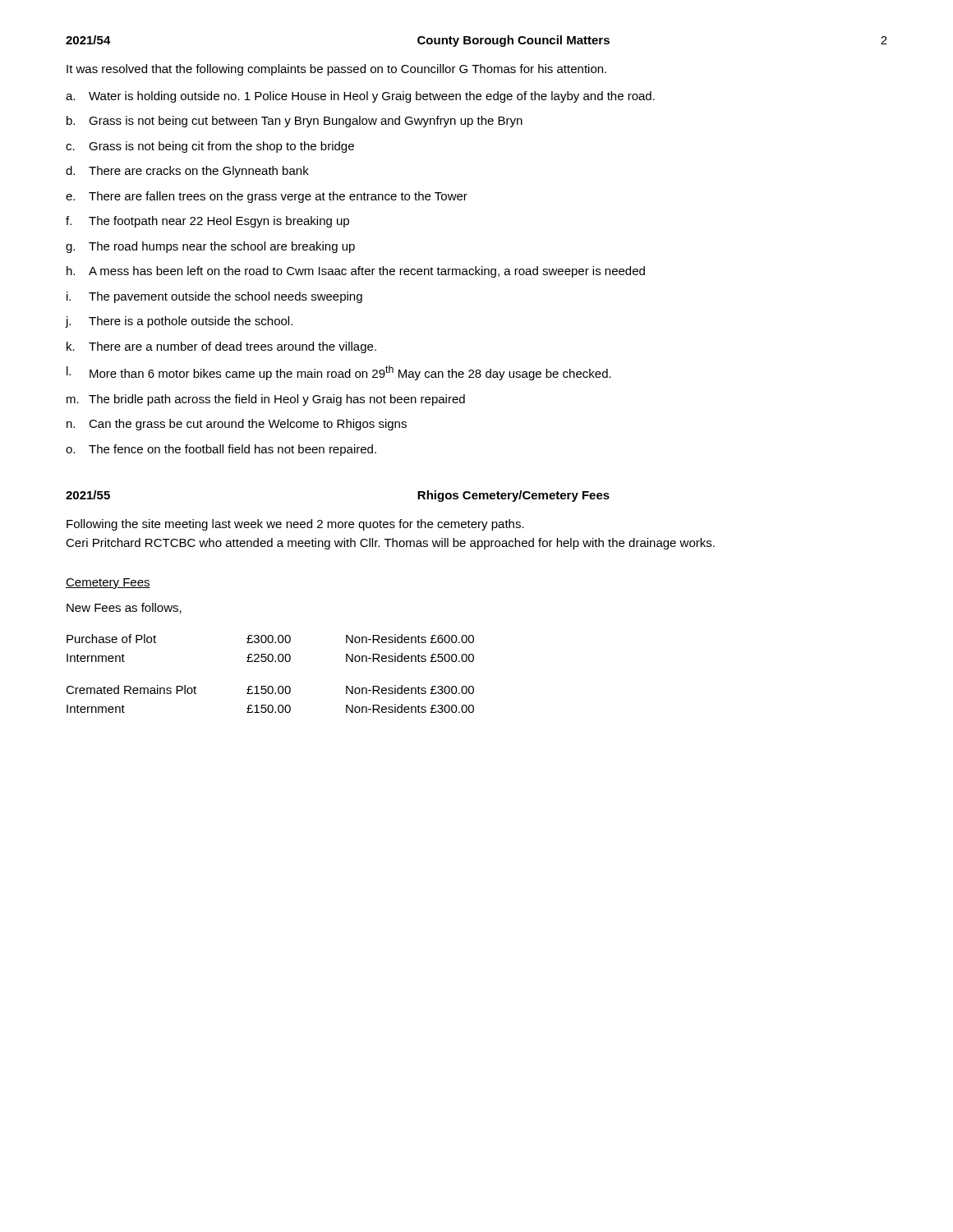The width and height of the screenshot is (953, 1232).
Task: Where does it say "Cemetery Fees"?
Action: pyautogui.click(x=108, y=582)
